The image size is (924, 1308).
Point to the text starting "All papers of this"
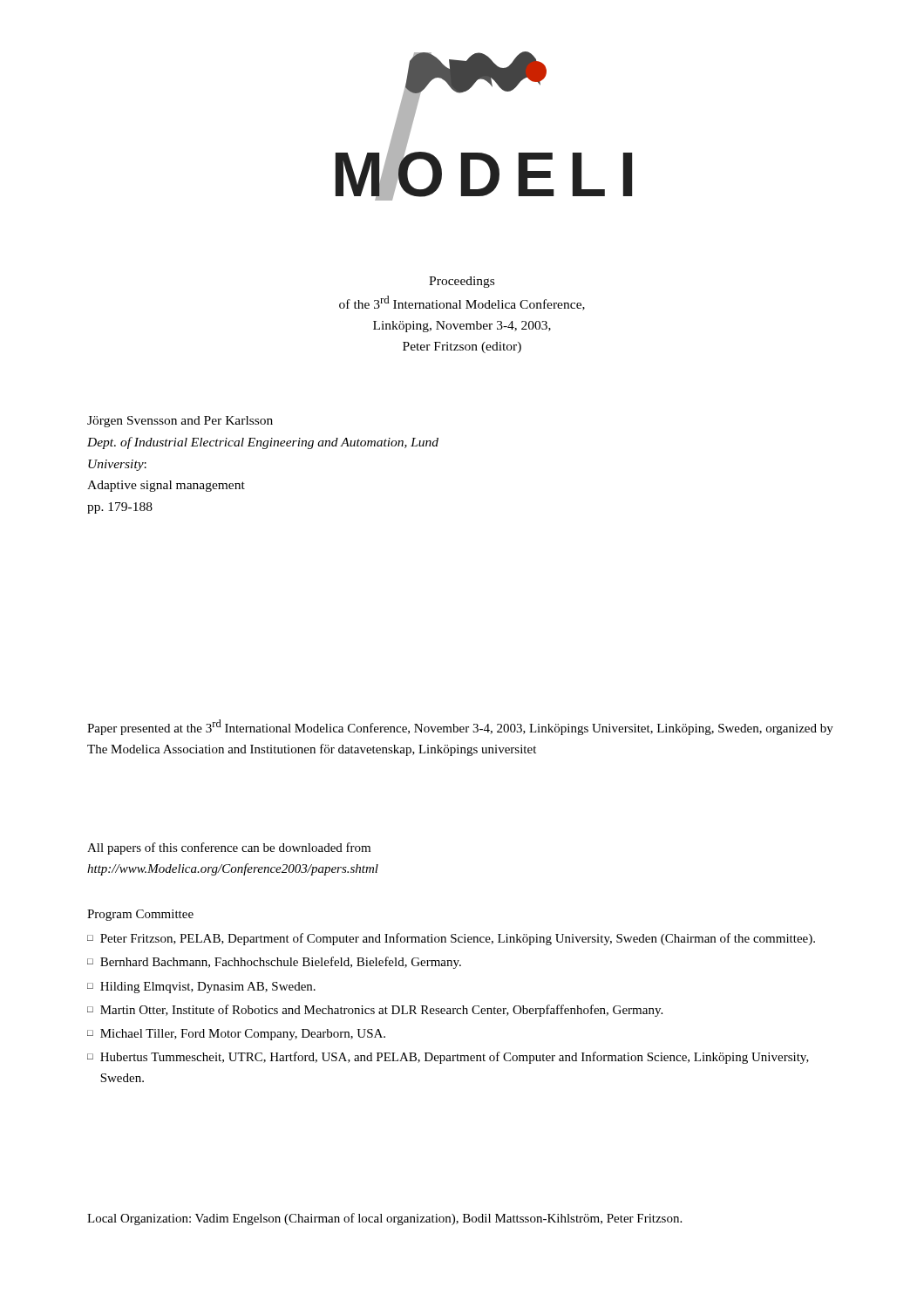(x=233, y=858)
